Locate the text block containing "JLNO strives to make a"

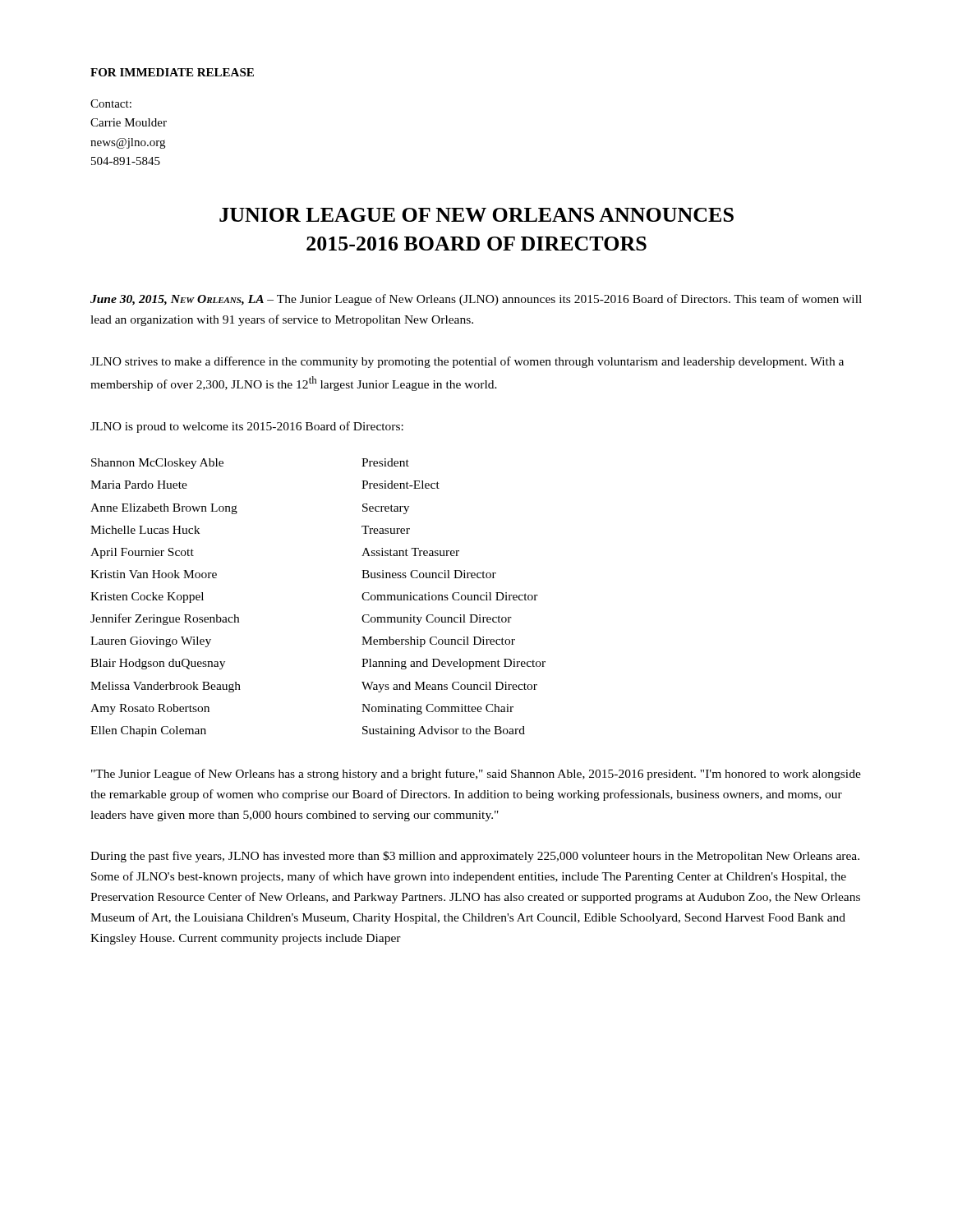[x=467, y=372]
